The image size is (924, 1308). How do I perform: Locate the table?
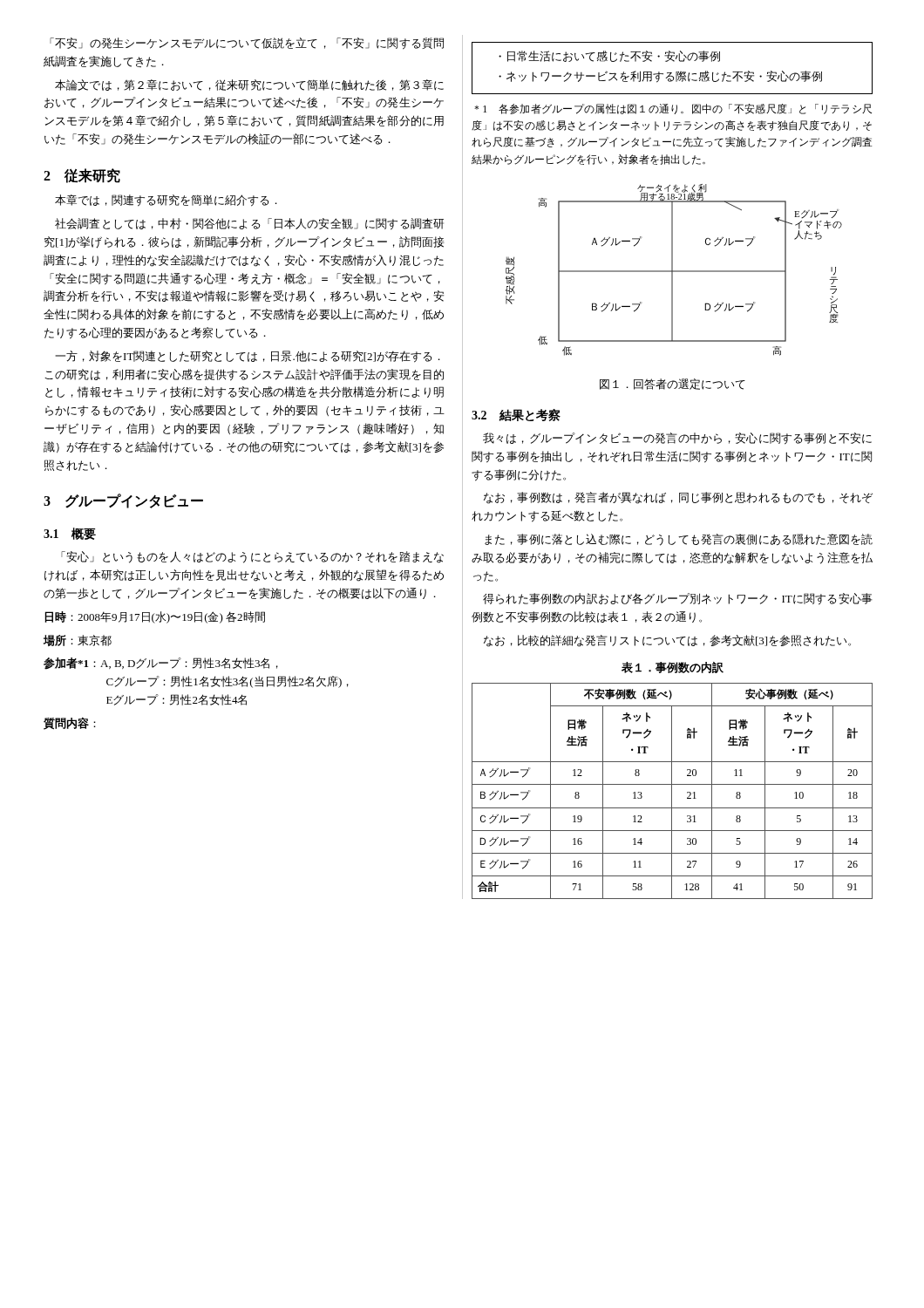[672, 791]
